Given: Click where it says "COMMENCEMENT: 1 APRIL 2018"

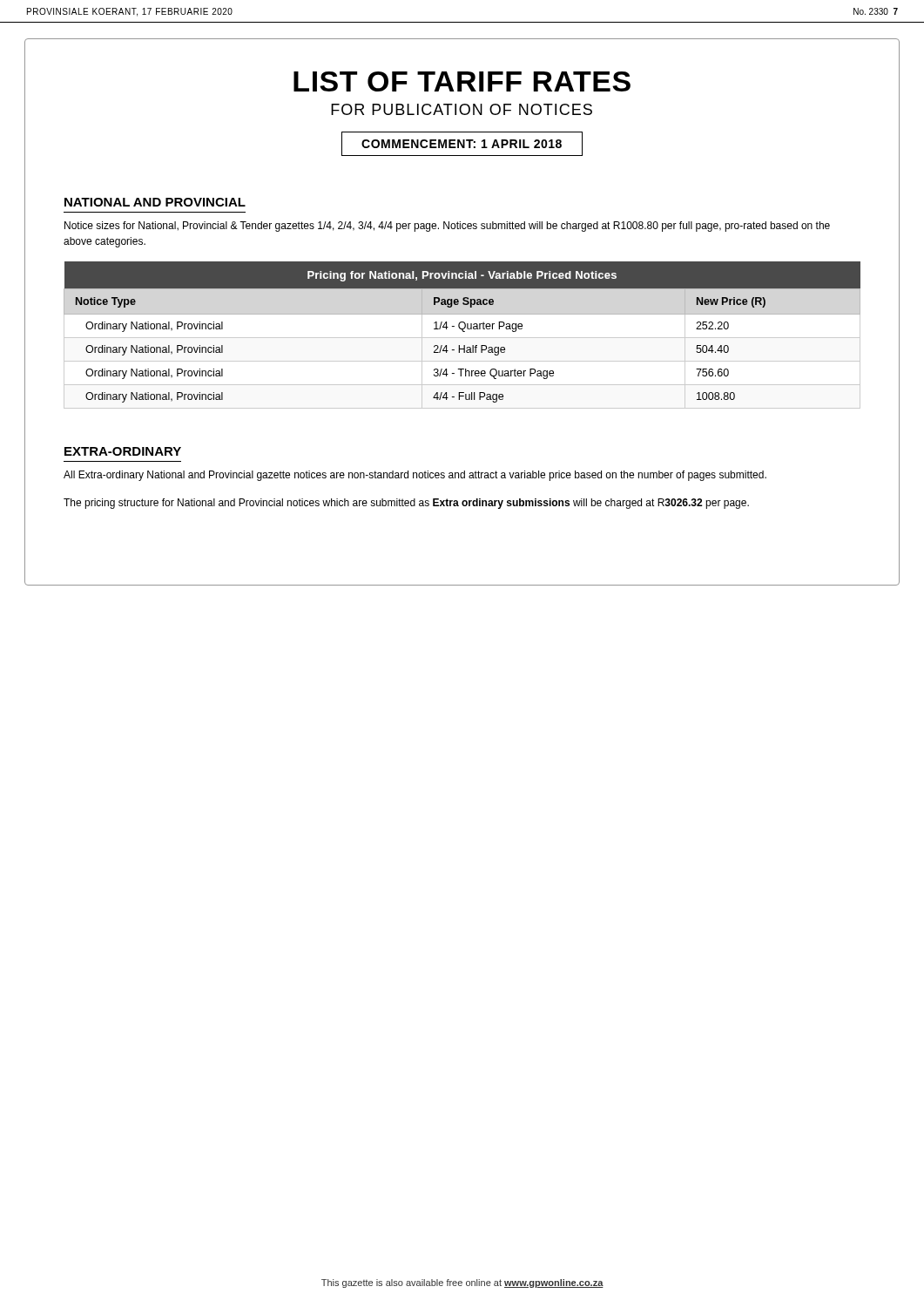Looking at the screenshot, I should (x=462, y=144).
